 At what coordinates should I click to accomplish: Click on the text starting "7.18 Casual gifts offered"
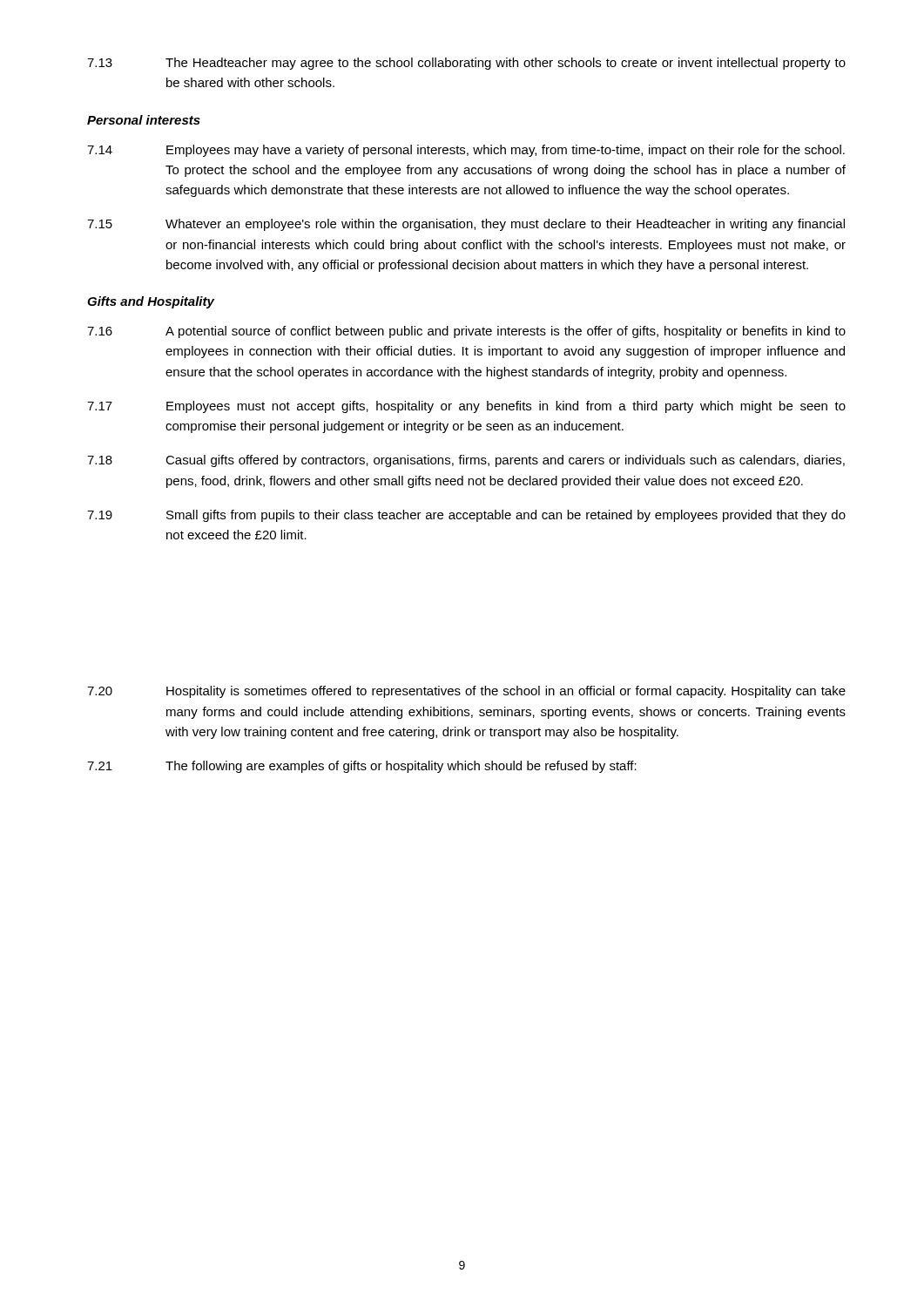point(466,470)
